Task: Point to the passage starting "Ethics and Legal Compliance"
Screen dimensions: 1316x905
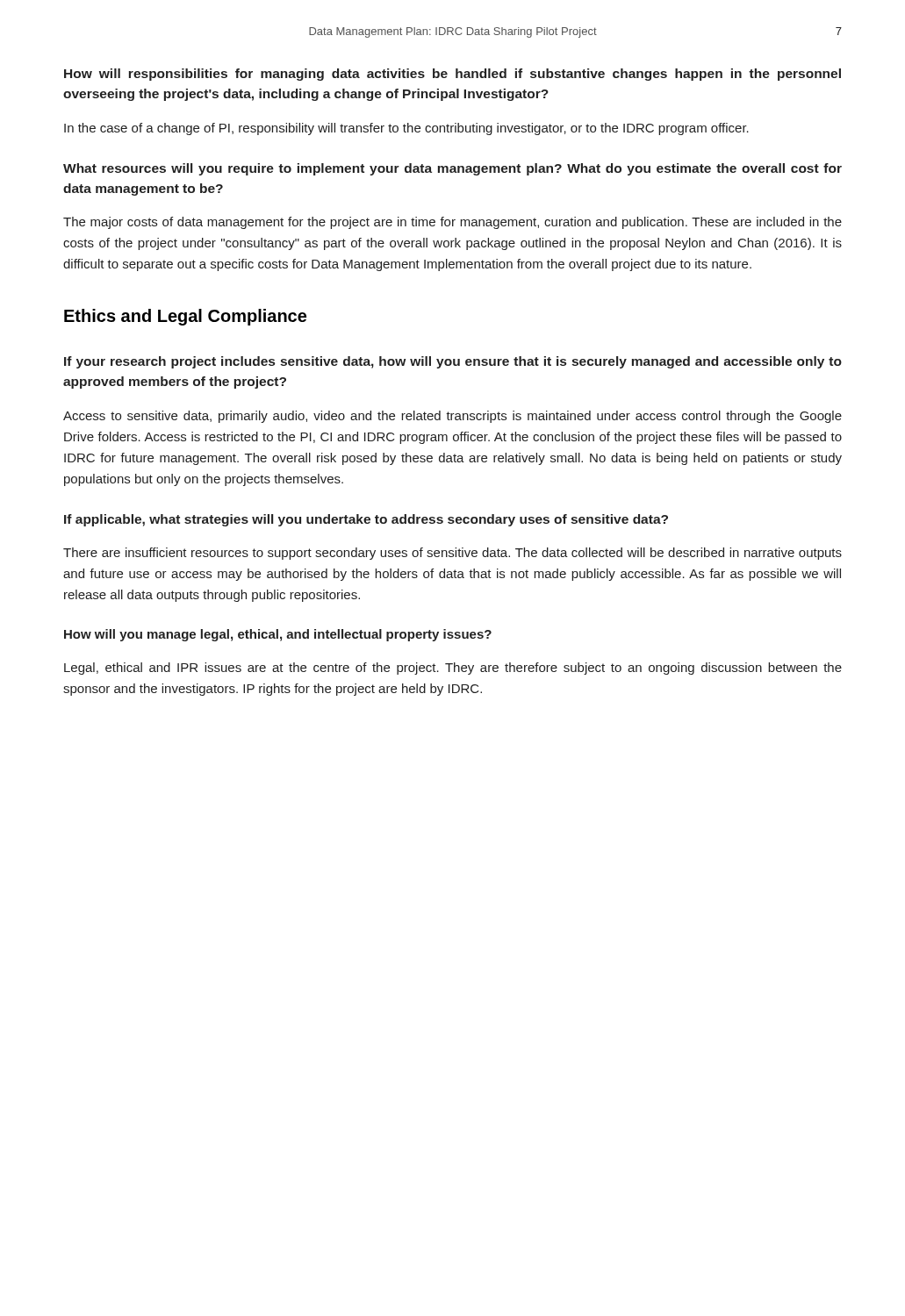Action: pos(185,316)
